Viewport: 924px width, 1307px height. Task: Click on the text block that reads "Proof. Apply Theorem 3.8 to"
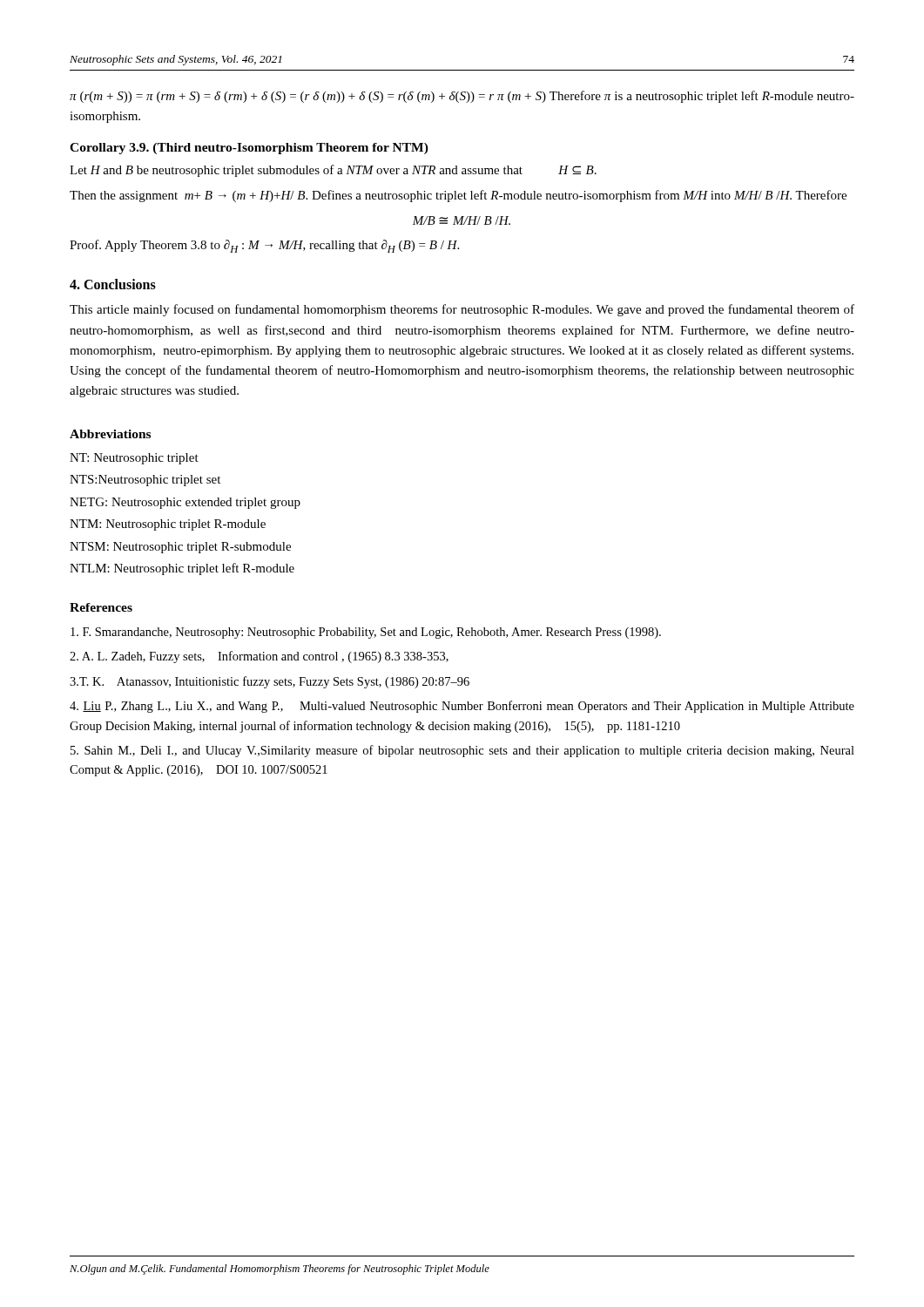(x=265, y=247)
